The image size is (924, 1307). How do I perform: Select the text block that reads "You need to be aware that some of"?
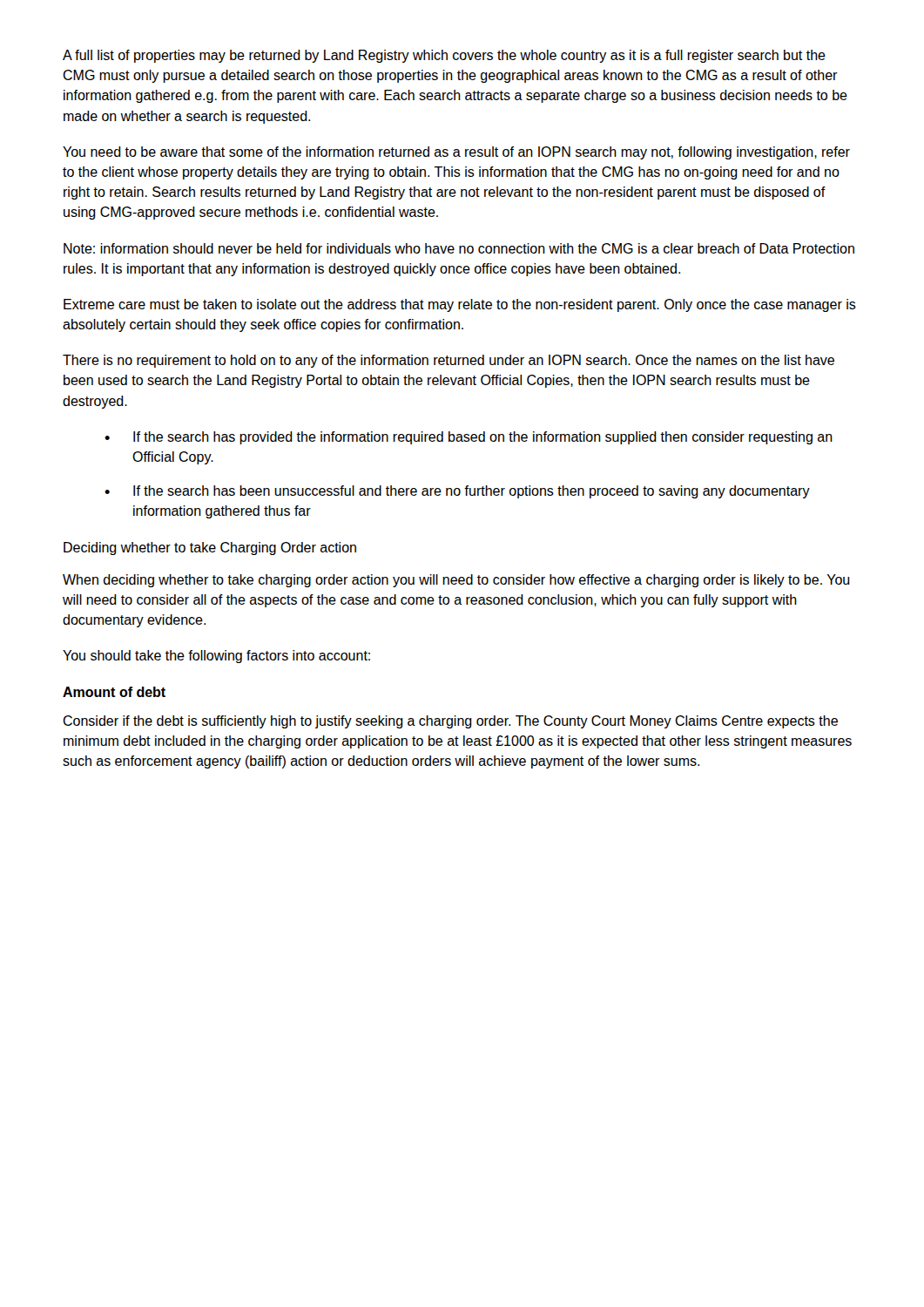456,182
